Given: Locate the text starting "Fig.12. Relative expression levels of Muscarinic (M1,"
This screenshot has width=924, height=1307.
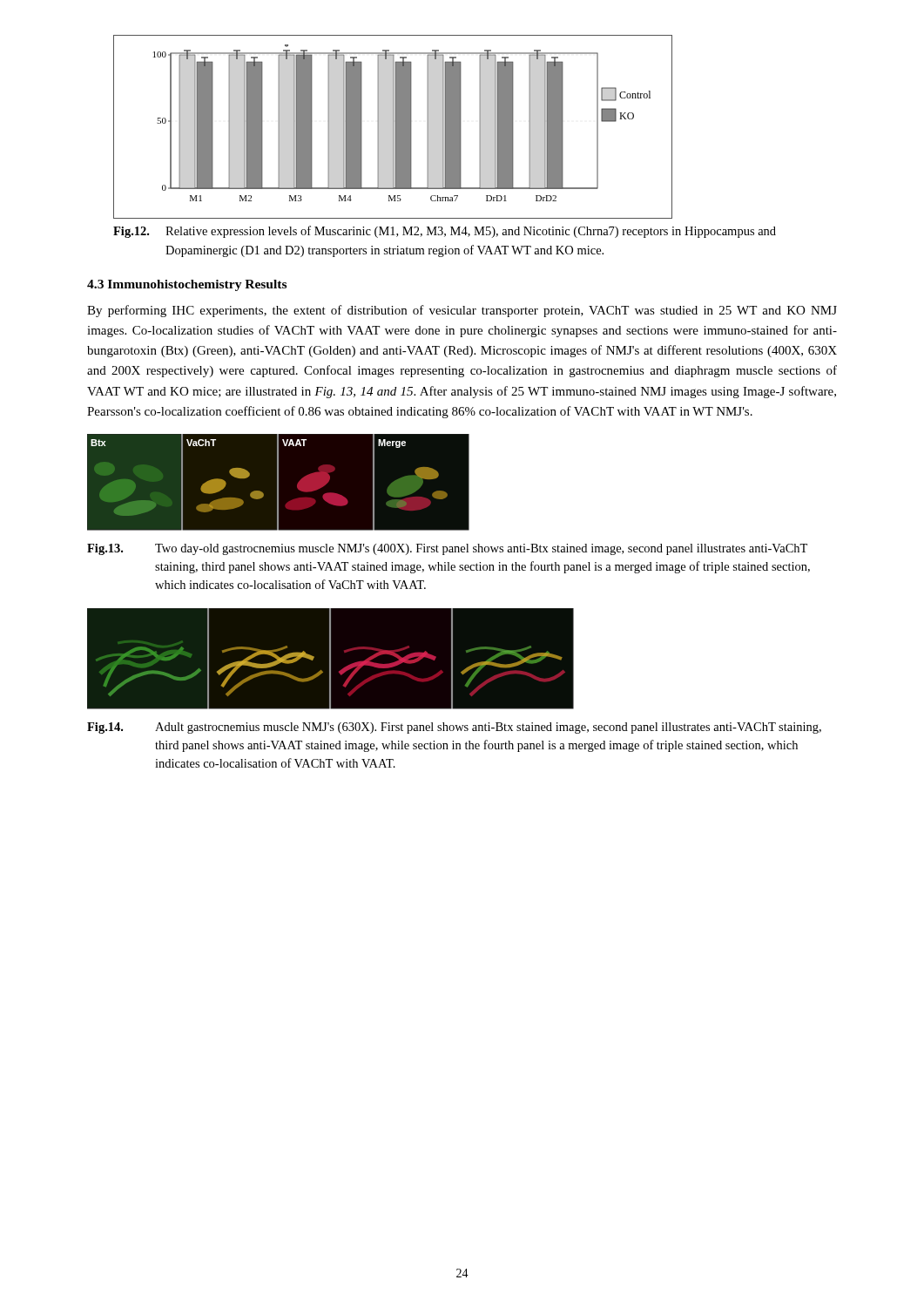Looking at the screenshot, I should coord(475,241).
